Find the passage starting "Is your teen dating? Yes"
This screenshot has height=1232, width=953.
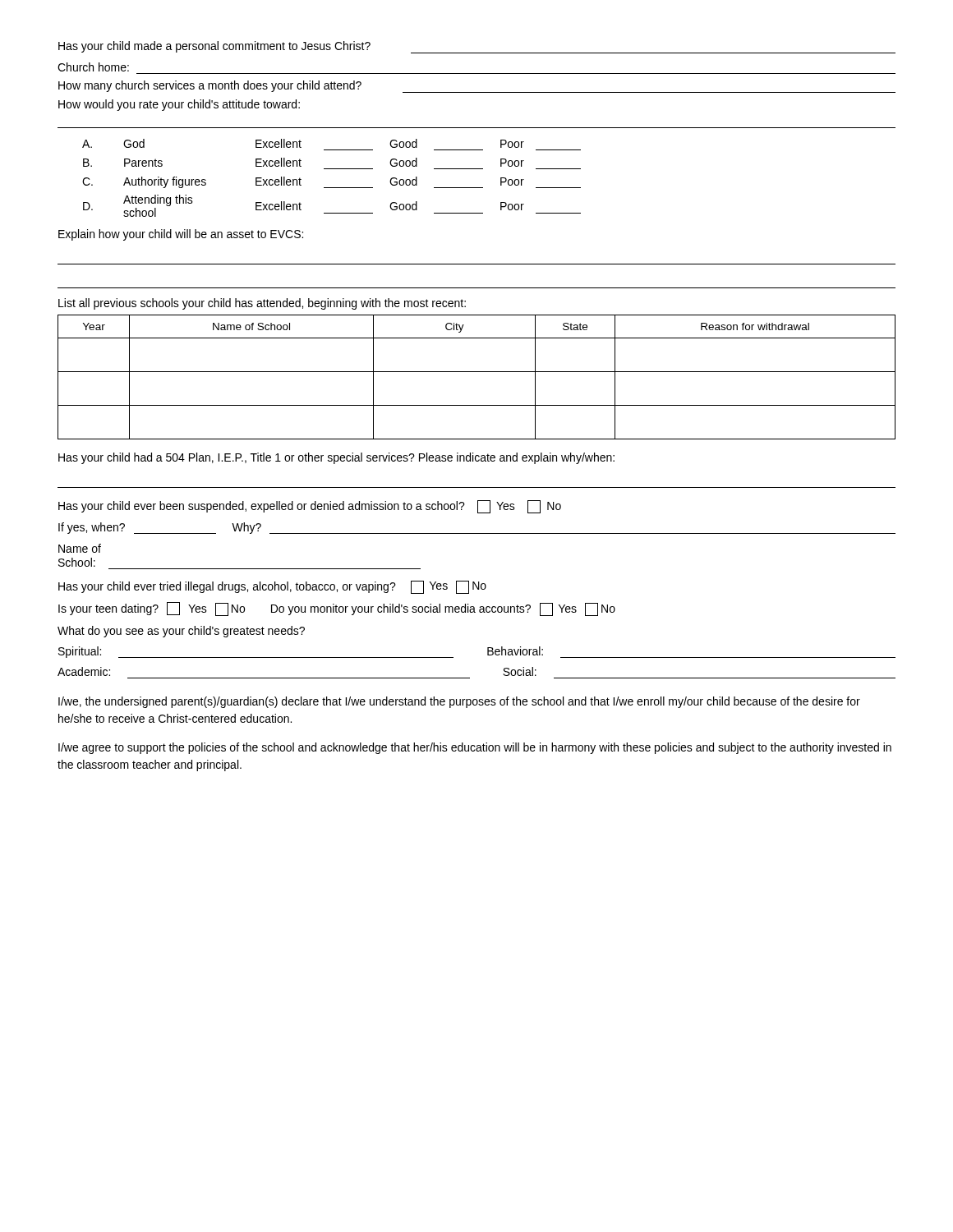pos(336,609)
